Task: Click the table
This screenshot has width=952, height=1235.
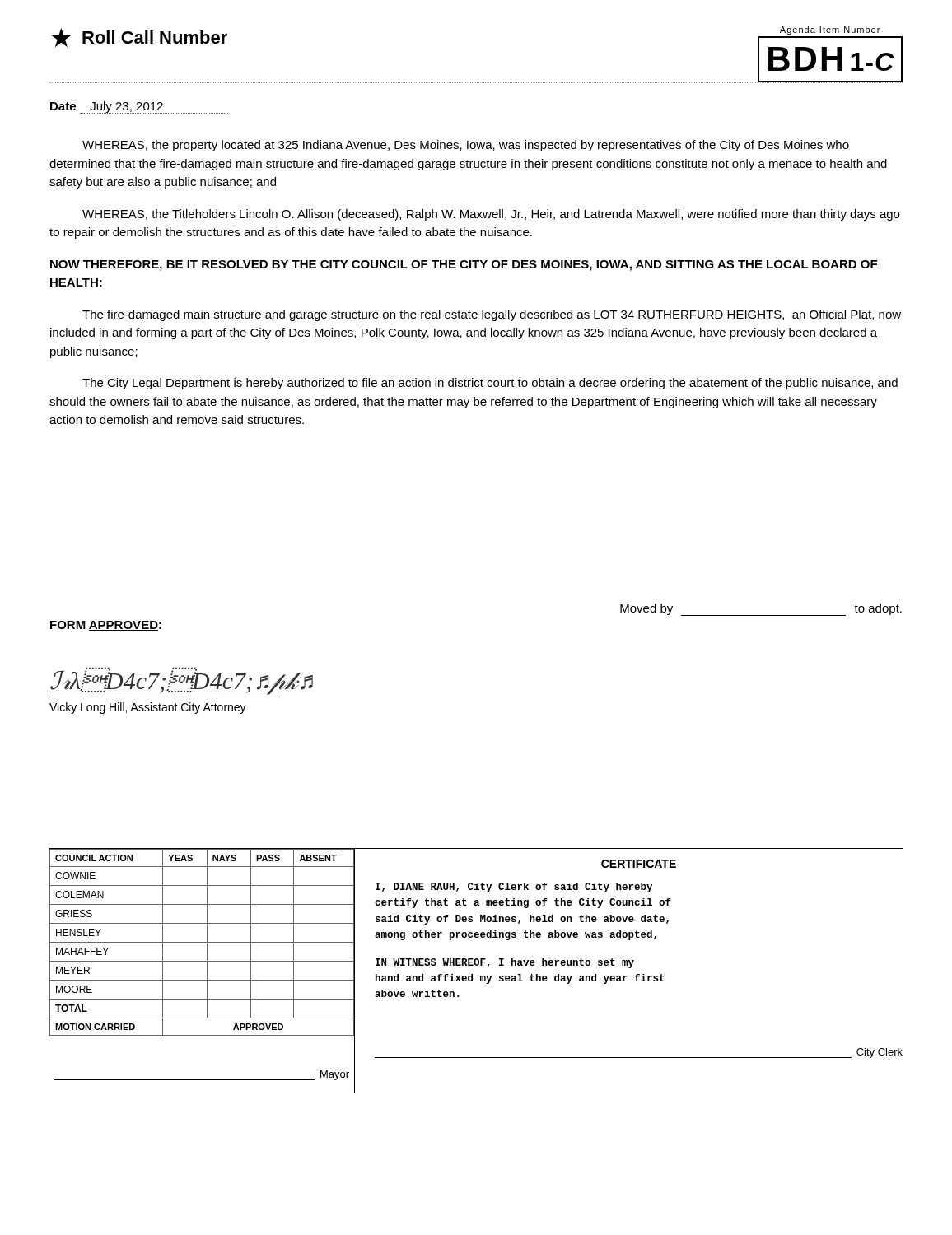Action: coord(202,971)
